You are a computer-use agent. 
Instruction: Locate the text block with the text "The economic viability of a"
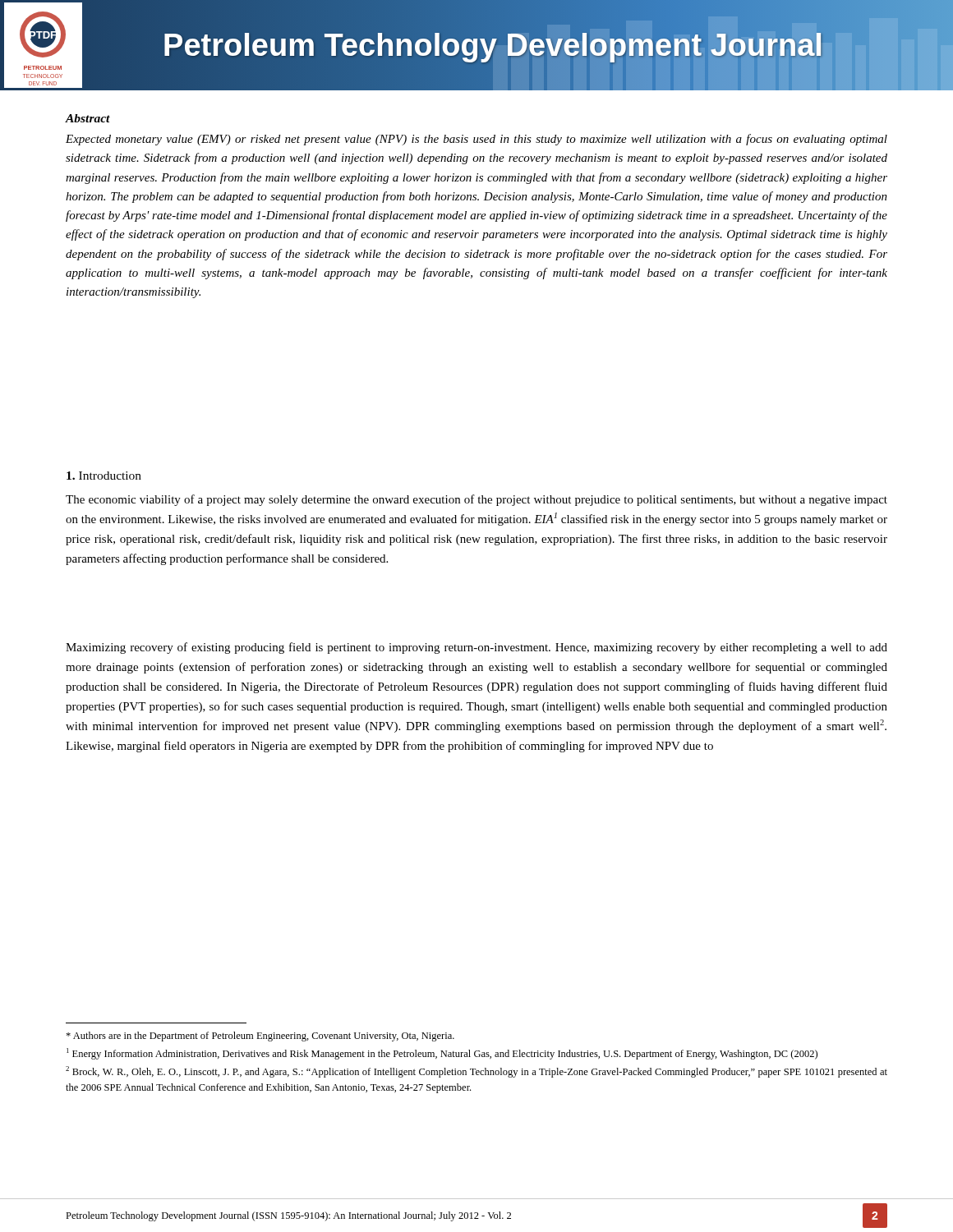point(476,529)
